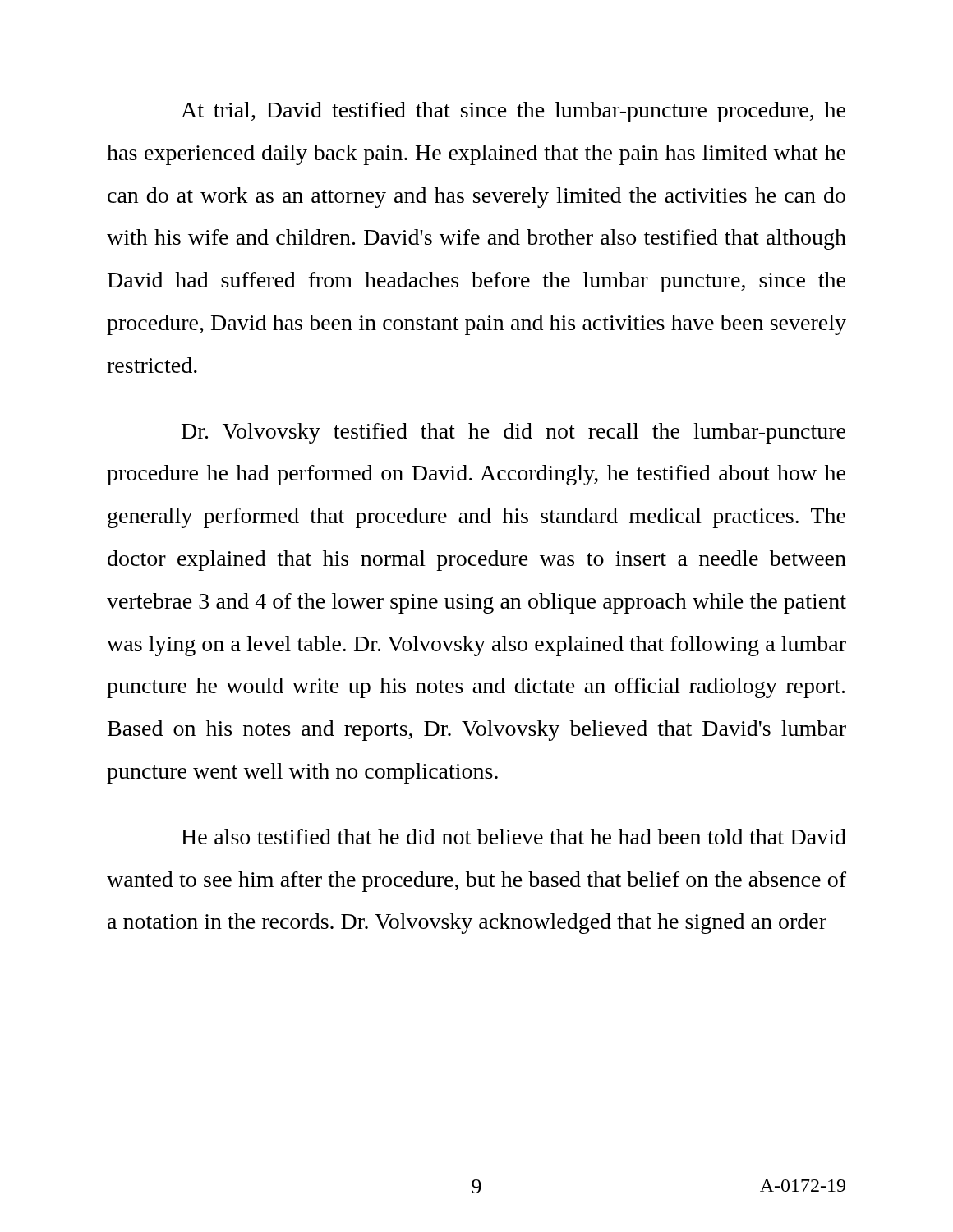This screenshot has width=953, height=1232.
Task: Find the text starting "At trial, David testified that since the"
Action: (x=476, y=238)
